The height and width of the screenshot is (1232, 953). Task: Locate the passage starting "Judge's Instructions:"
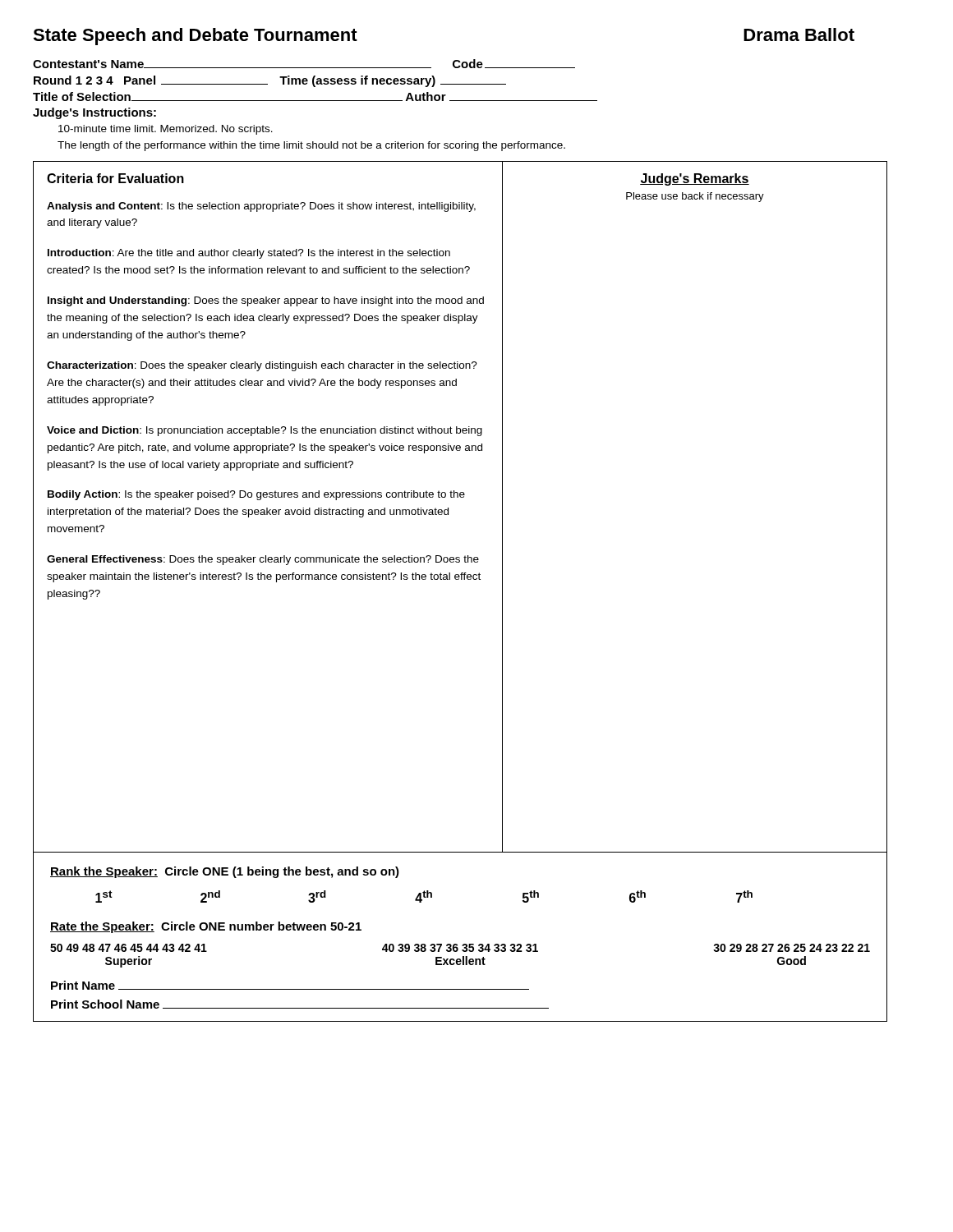pyautogui.click(x=95, y=112)
